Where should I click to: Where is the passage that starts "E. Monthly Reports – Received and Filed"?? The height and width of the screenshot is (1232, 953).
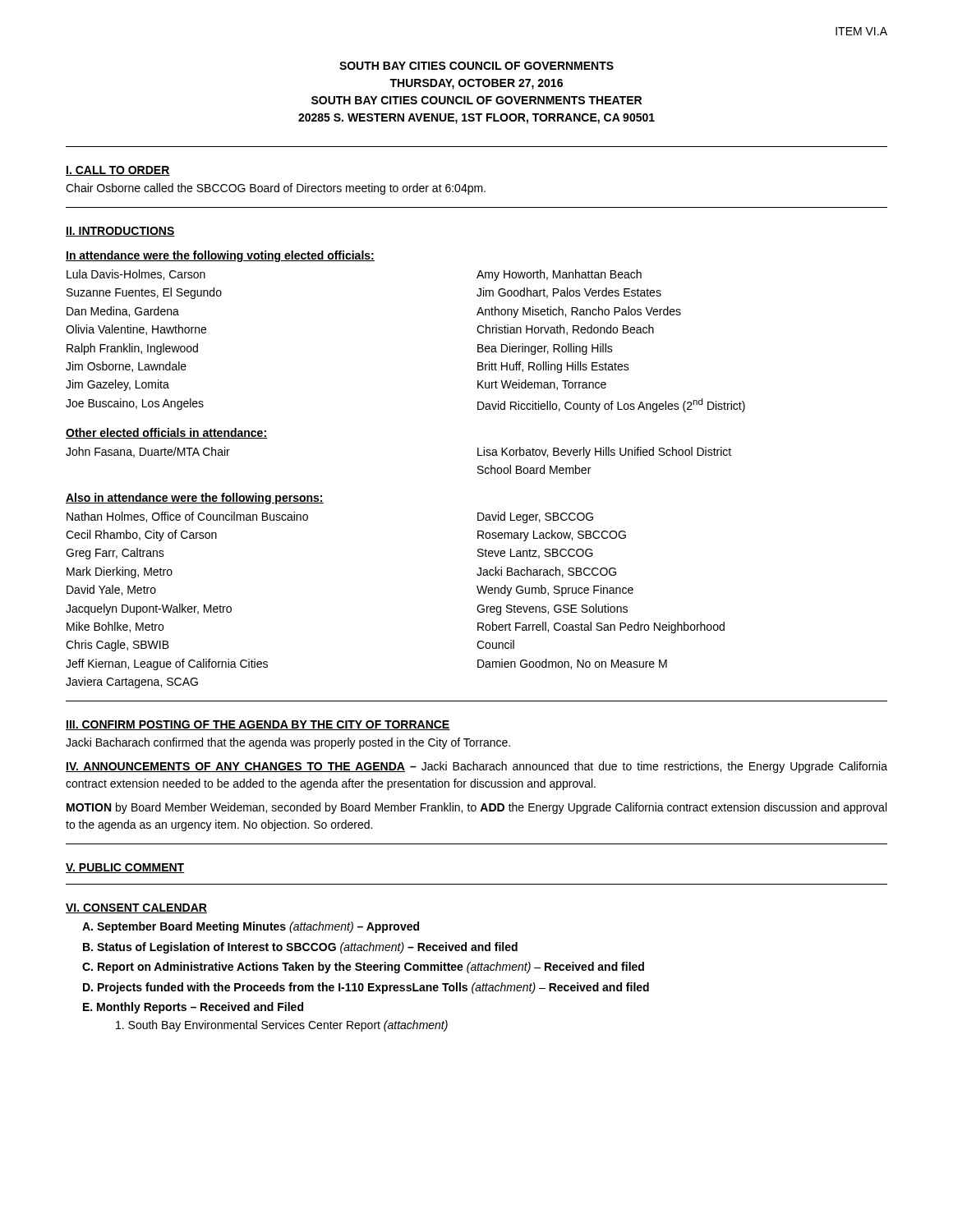pyautogui.click(x=193, y=1008)
